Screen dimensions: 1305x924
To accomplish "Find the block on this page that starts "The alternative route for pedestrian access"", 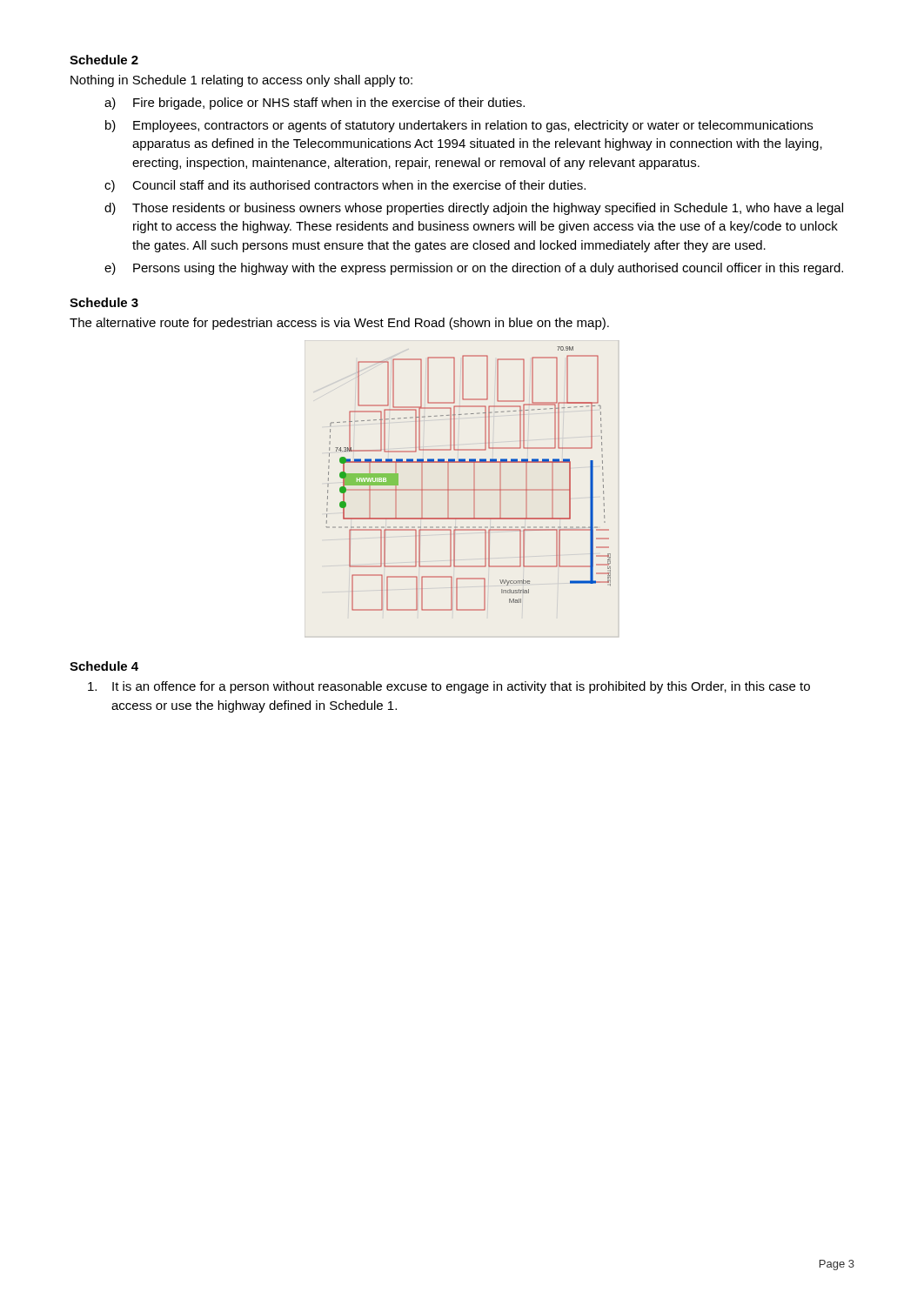I will click(x=340, y=322).
